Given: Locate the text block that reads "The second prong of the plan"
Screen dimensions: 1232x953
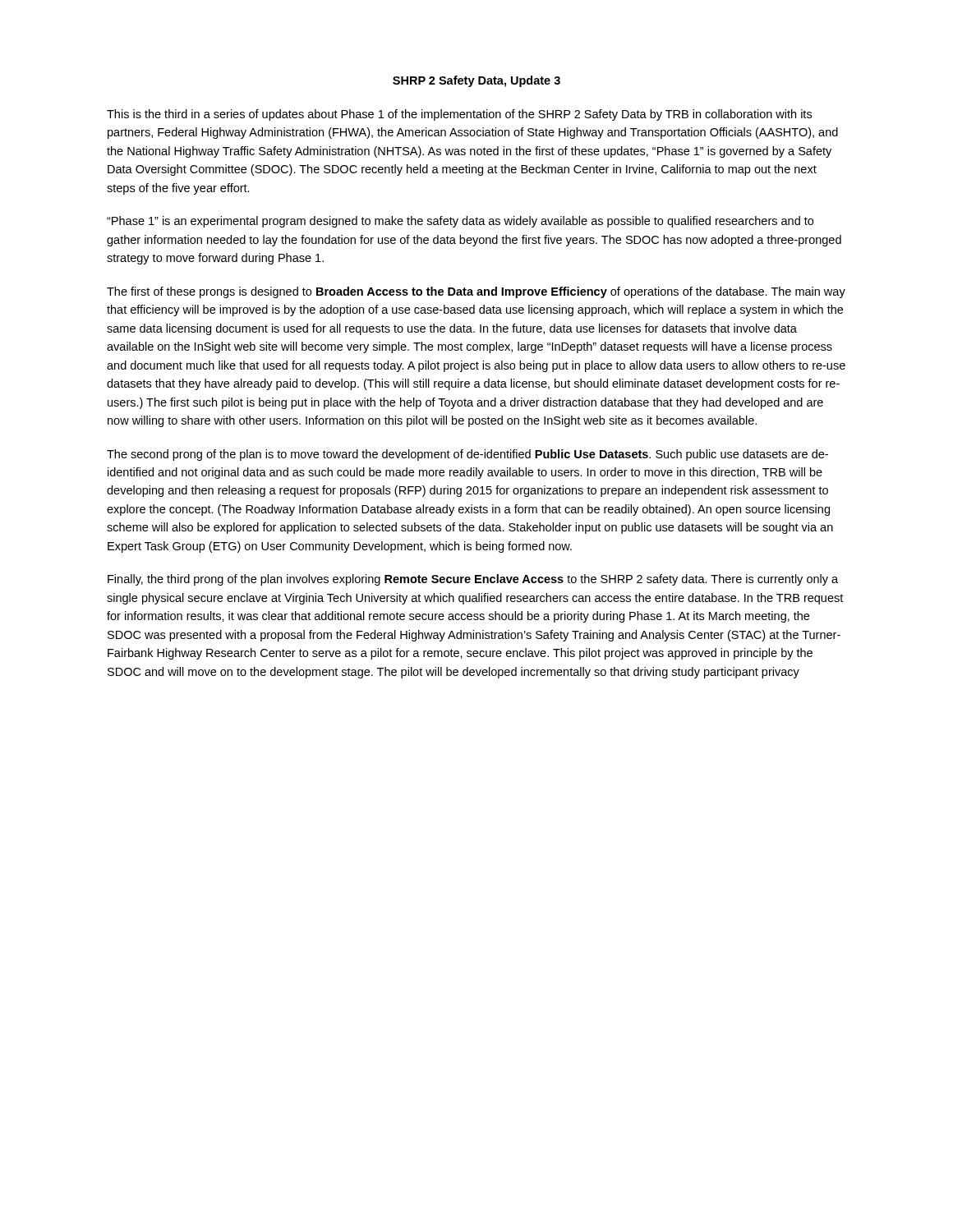Looking at the screenshot, I should pos(470,500).
